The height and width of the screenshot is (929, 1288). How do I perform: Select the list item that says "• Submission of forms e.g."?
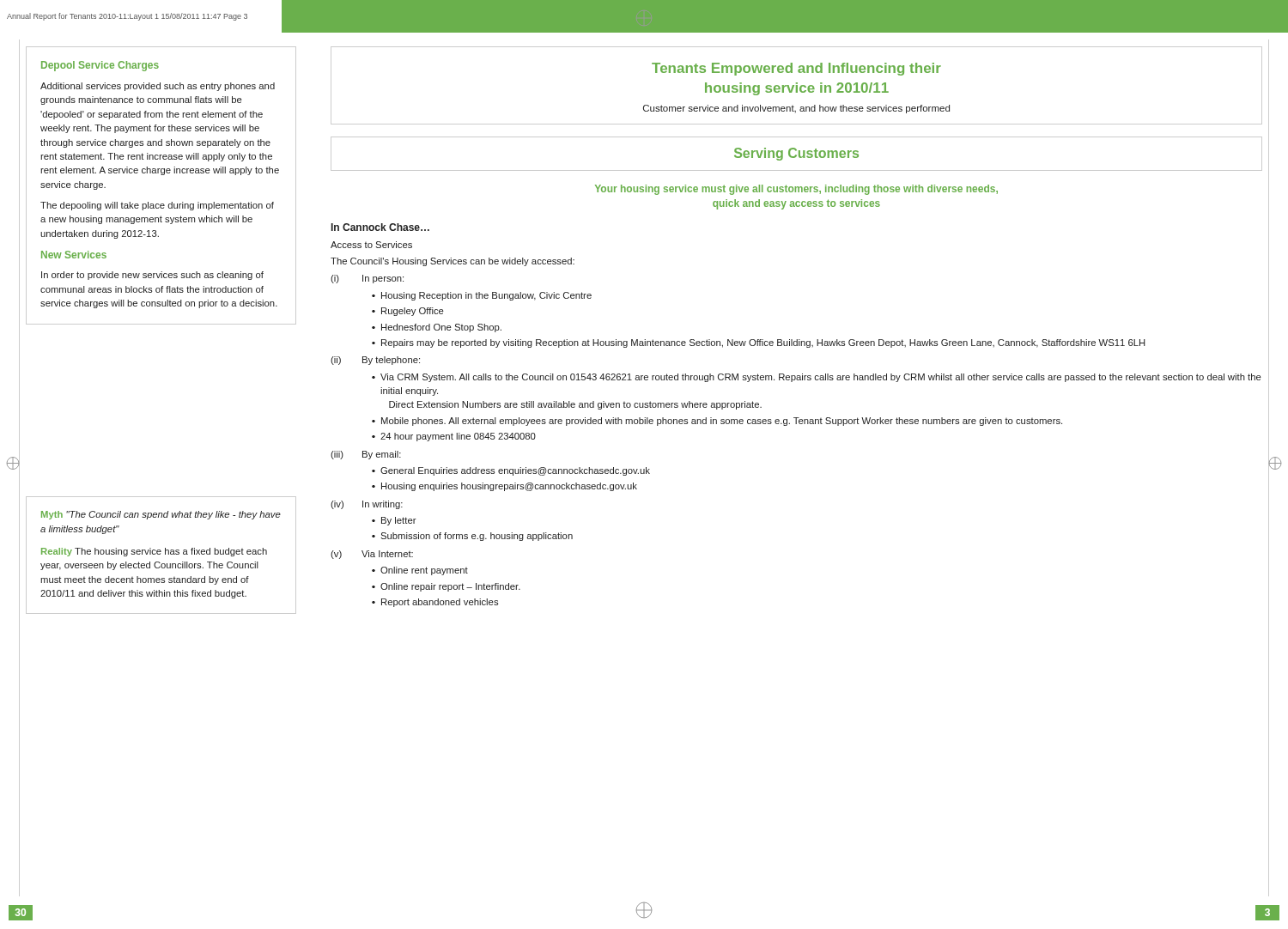coord(472,536)
